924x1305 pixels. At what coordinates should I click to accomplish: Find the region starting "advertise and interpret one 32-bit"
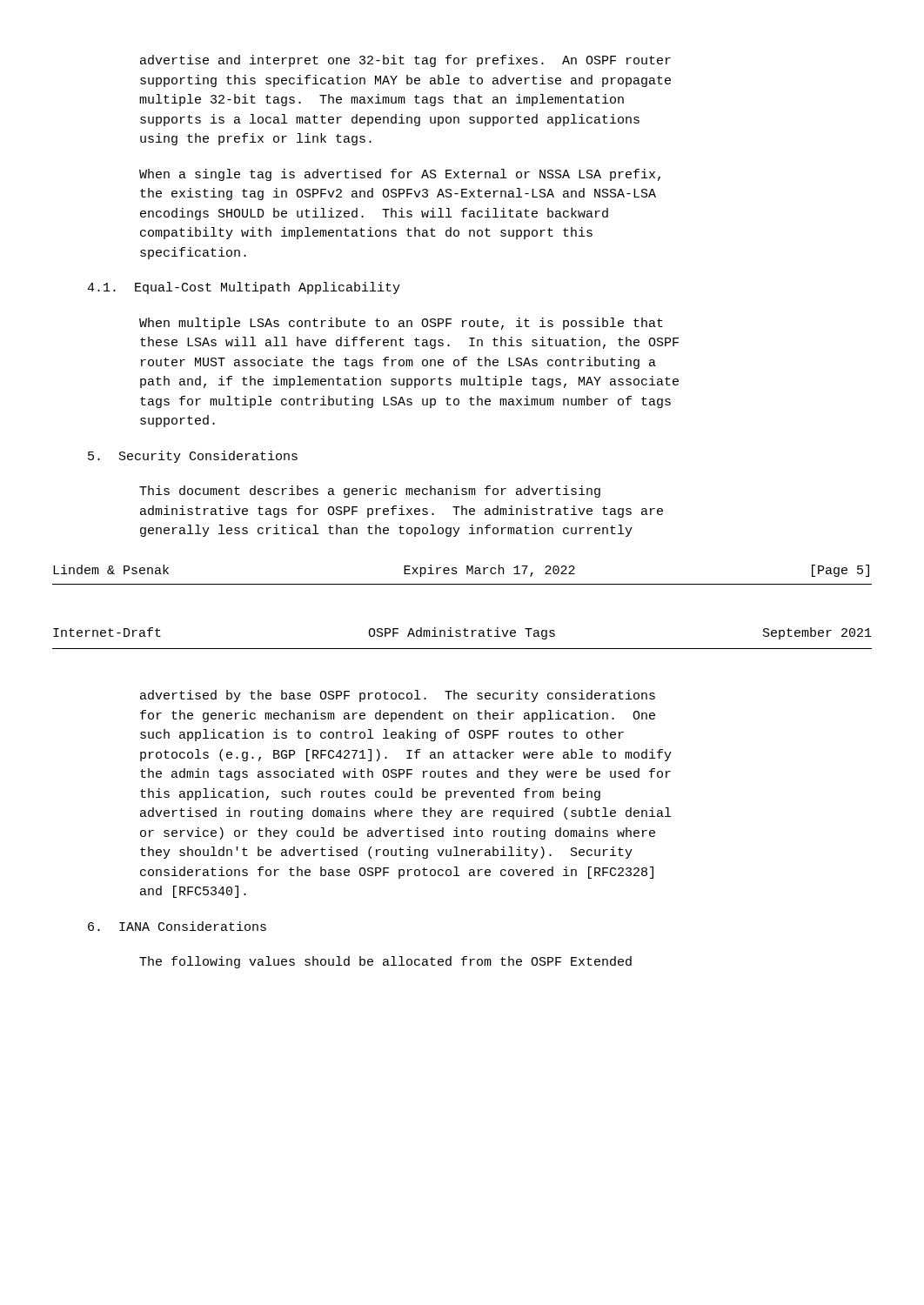tap(405, 100)
